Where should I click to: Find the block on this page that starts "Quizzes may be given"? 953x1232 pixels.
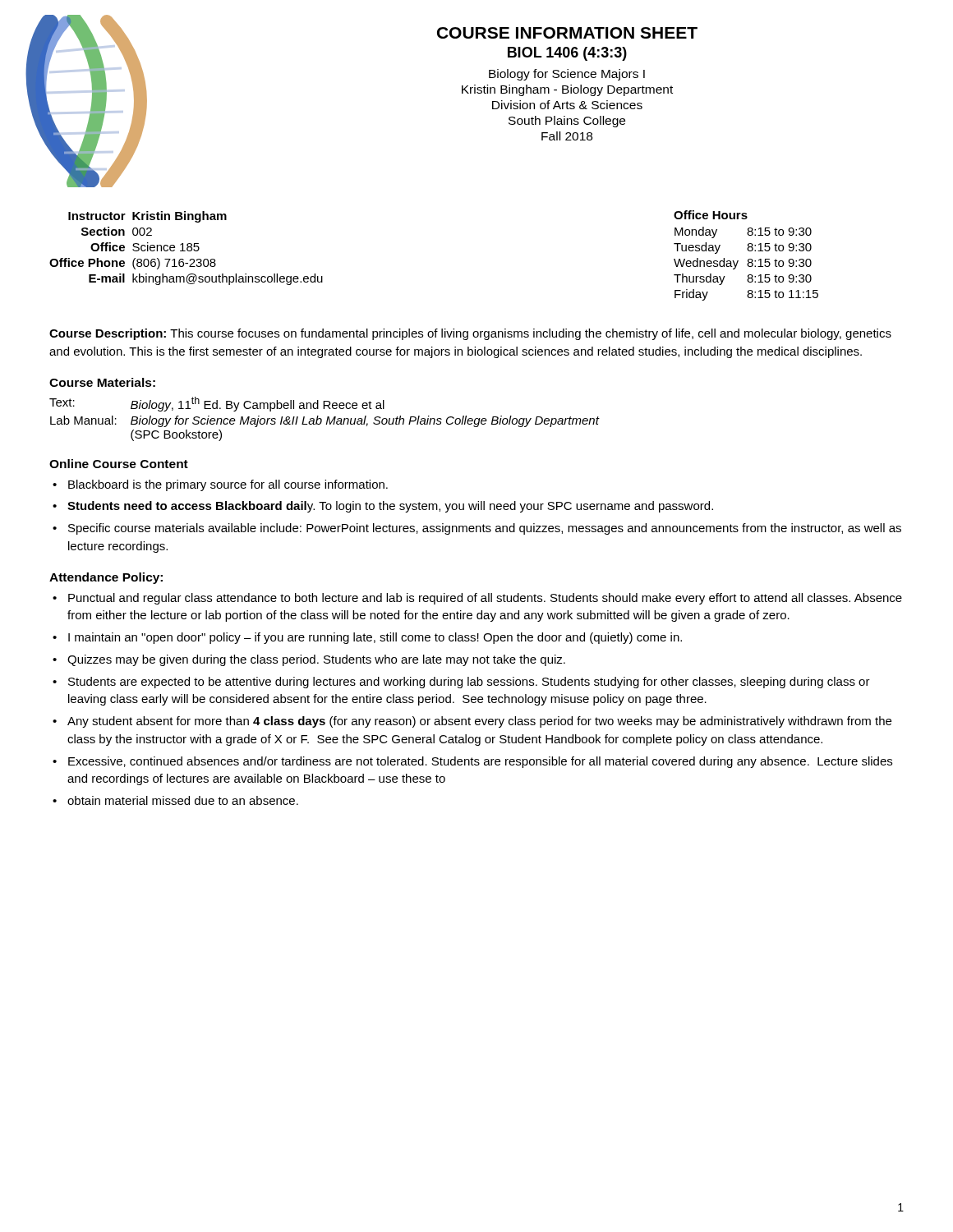tap(317, 659)
